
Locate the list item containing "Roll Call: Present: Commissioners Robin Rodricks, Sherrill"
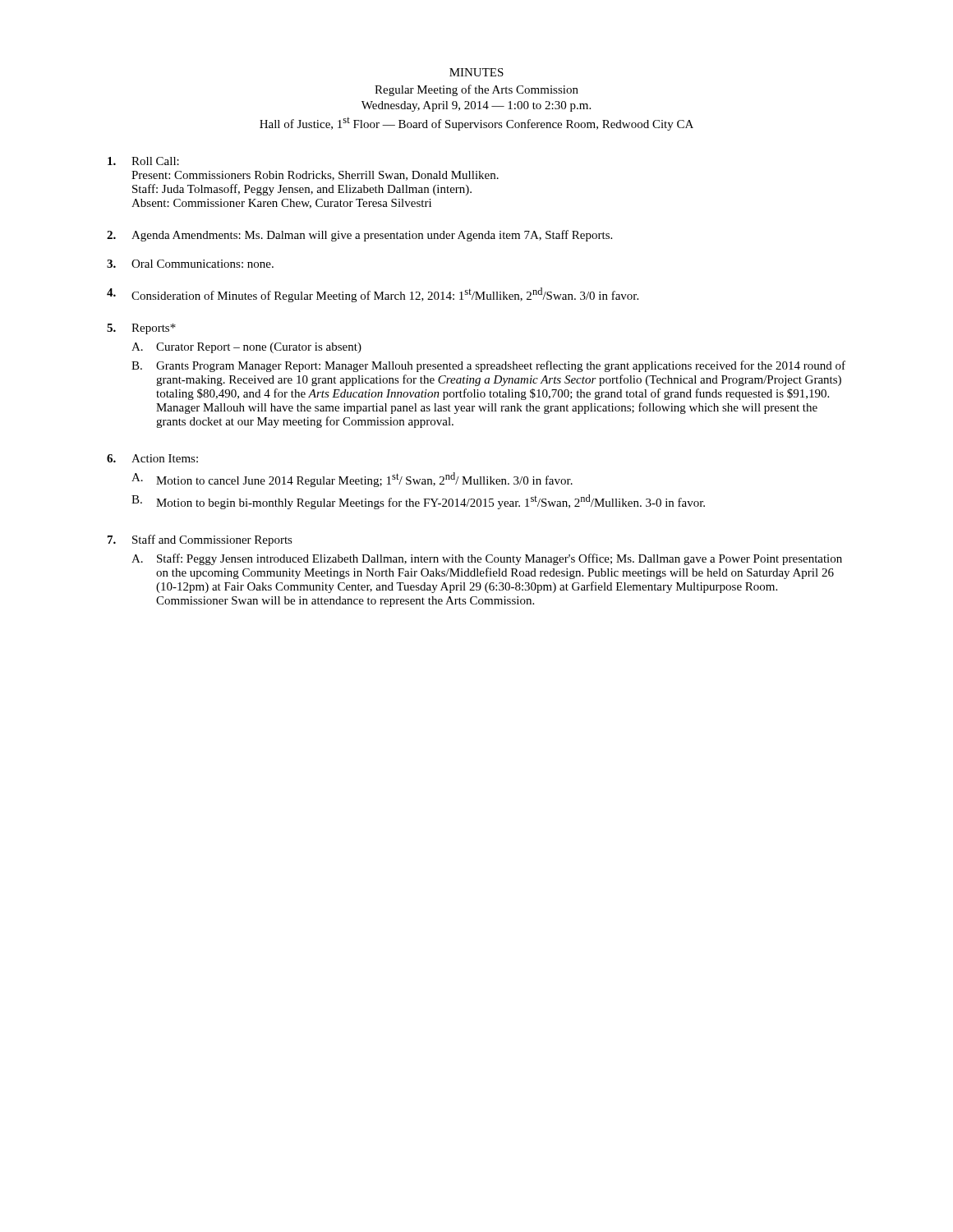pos(476,182)
